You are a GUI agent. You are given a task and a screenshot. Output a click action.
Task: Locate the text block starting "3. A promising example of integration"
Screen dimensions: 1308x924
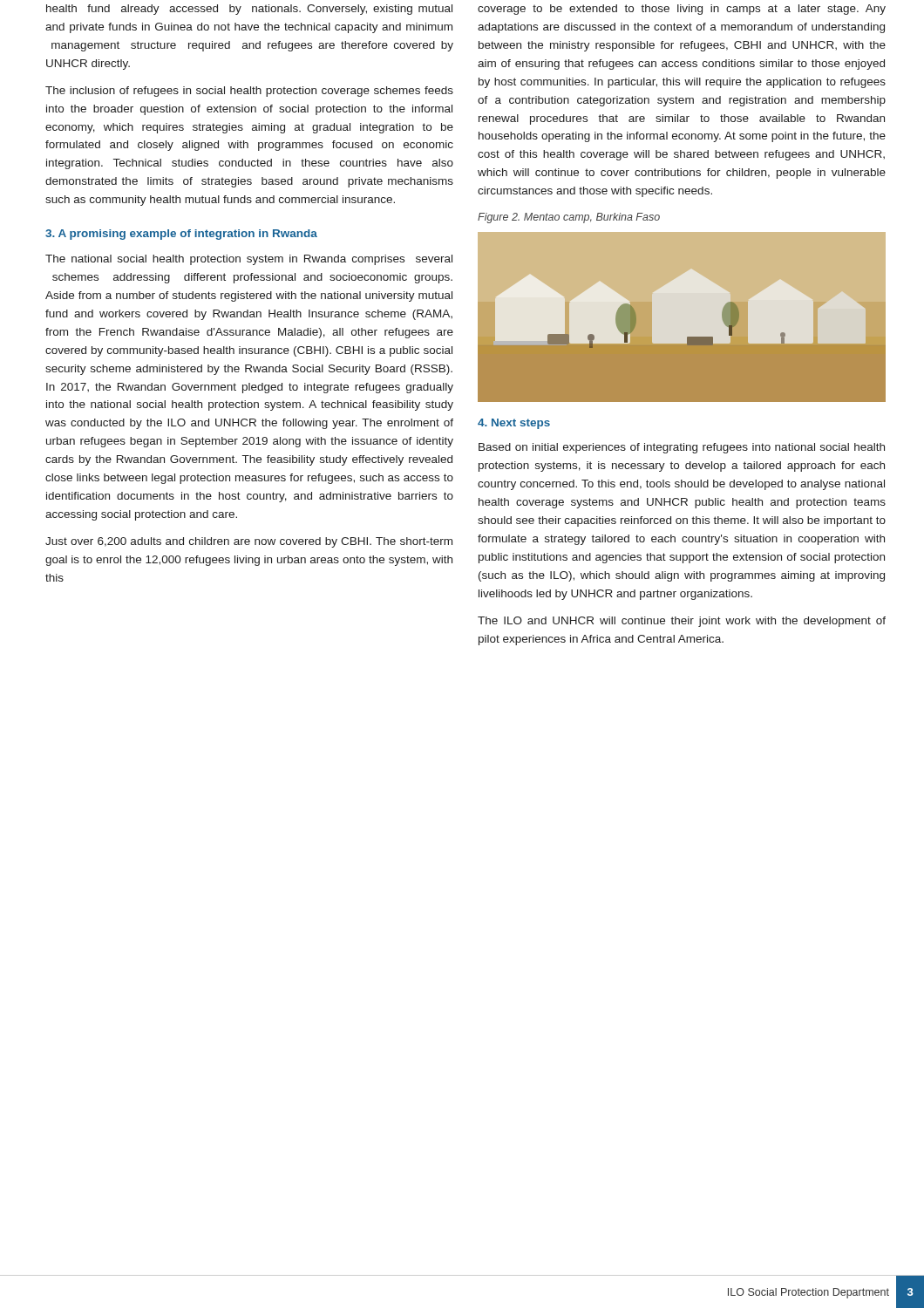[249, 234]
